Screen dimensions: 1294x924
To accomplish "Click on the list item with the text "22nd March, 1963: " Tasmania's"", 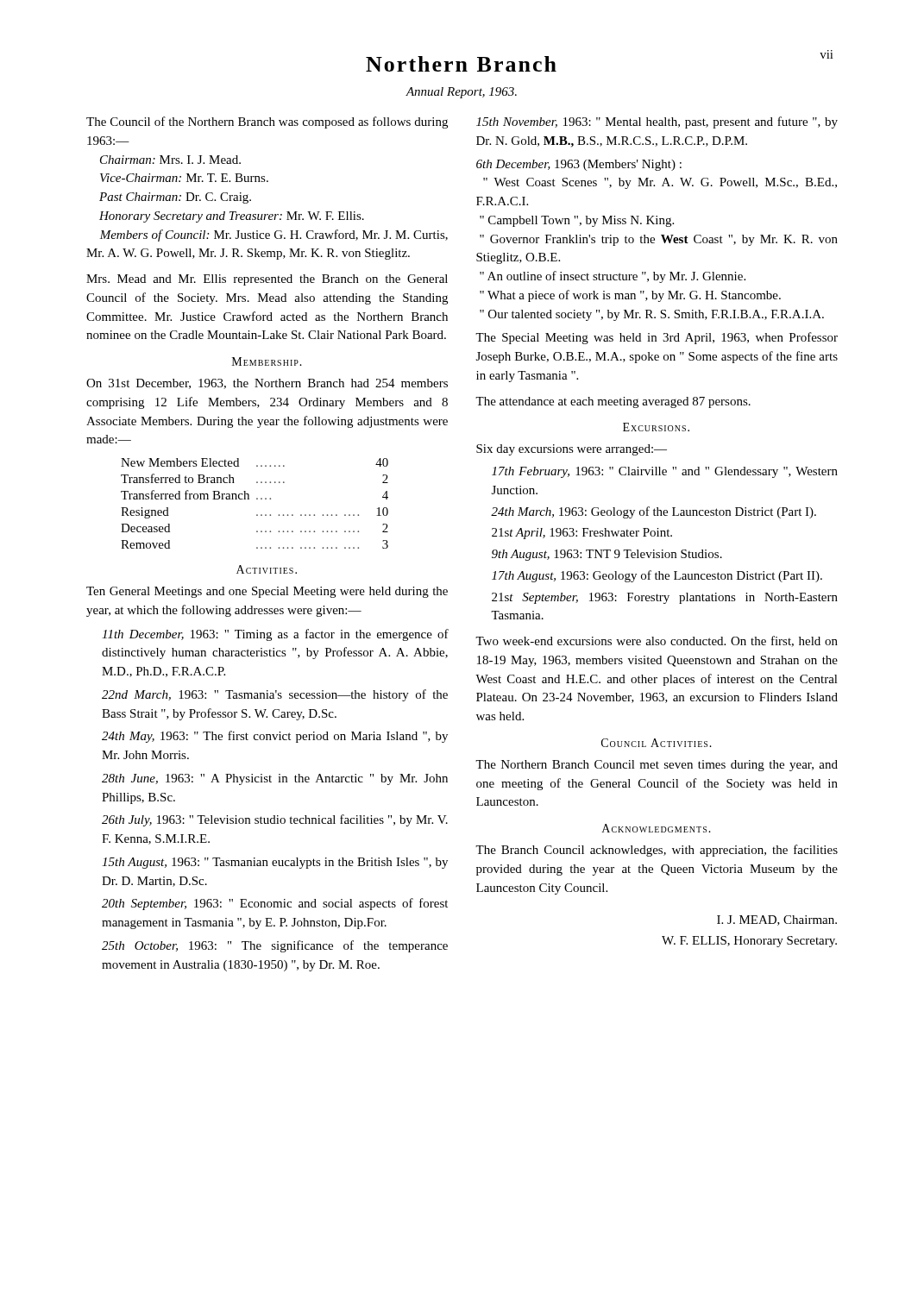I will coord(275,704).
